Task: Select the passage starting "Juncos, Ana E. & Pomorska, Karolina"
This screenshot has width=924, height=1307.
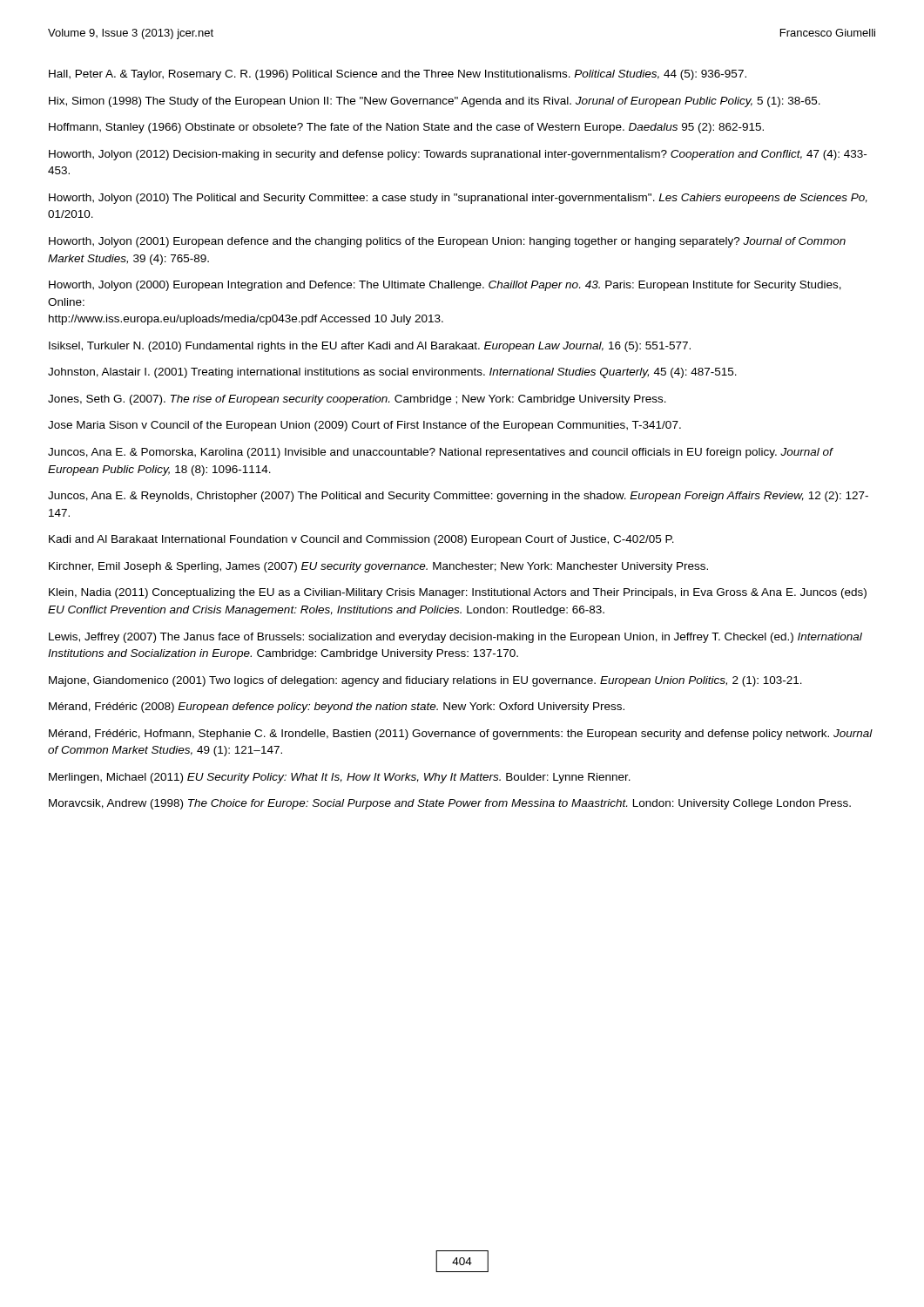Action: pos(440,460)
